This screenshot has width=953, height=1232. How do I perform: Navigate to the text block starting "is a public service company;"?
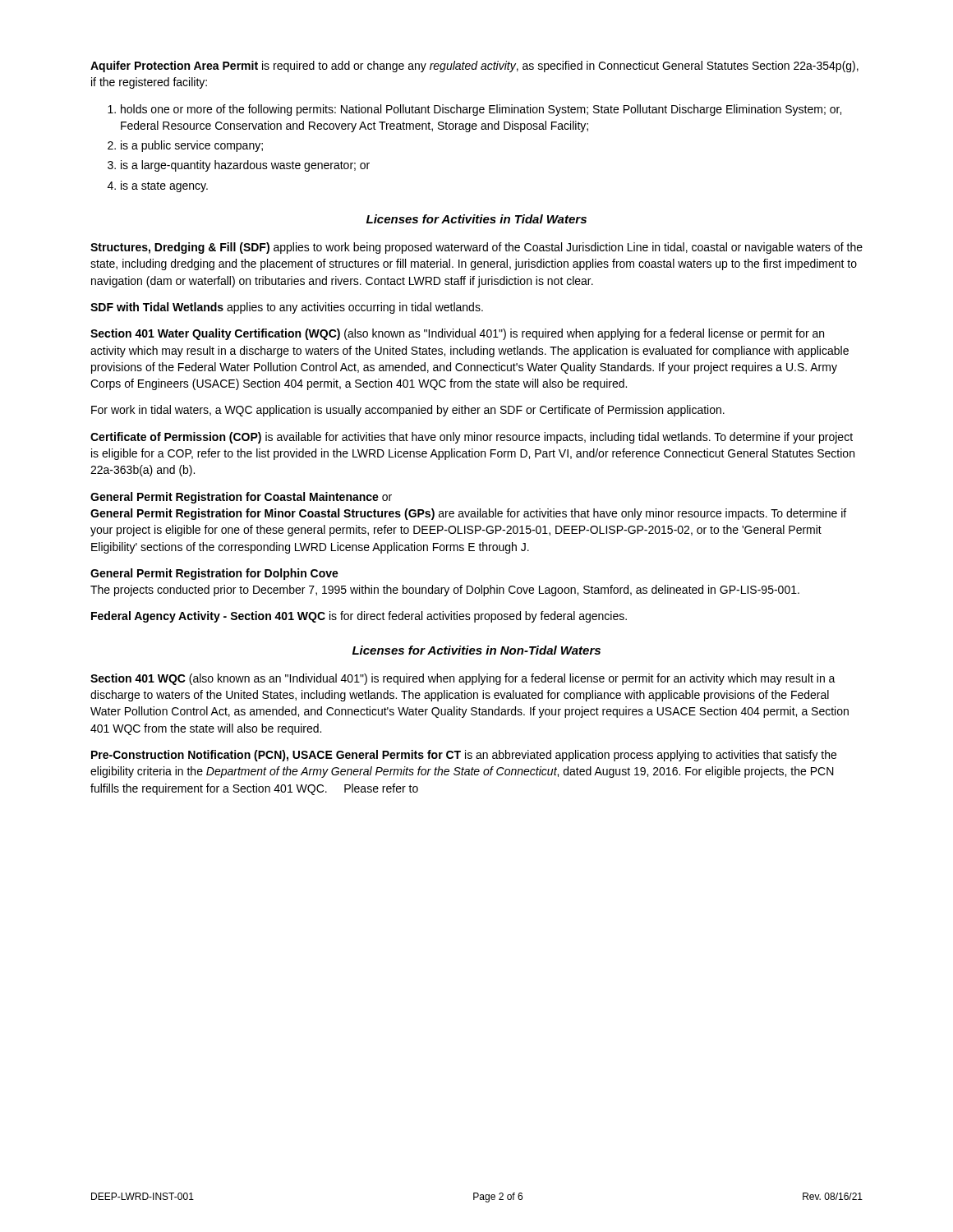[192, 146]
